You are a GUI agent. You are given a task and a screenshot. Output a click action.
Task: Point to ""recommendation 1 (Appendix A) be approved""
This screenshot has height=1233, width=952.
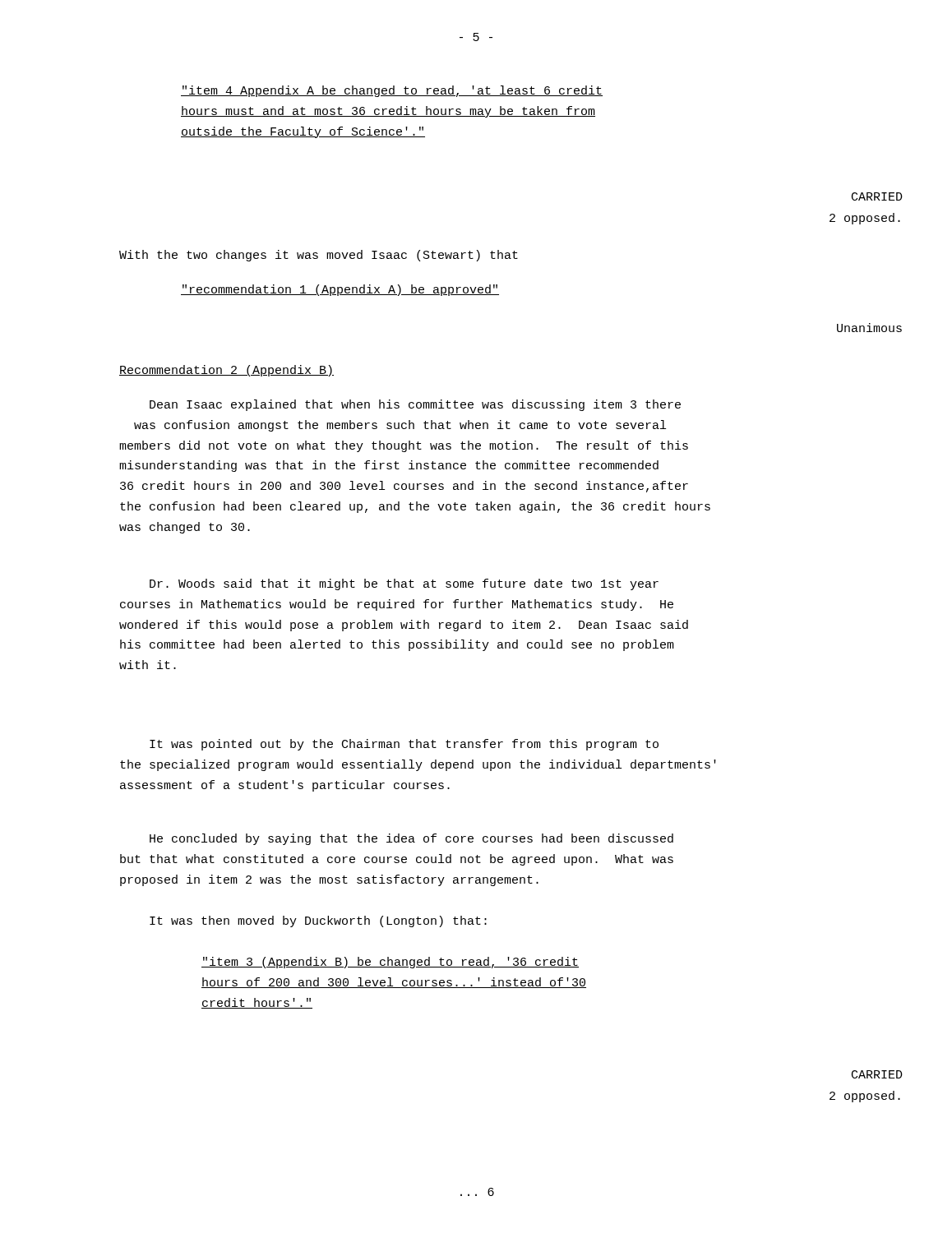pyautogui.click(x=340, y=291)
